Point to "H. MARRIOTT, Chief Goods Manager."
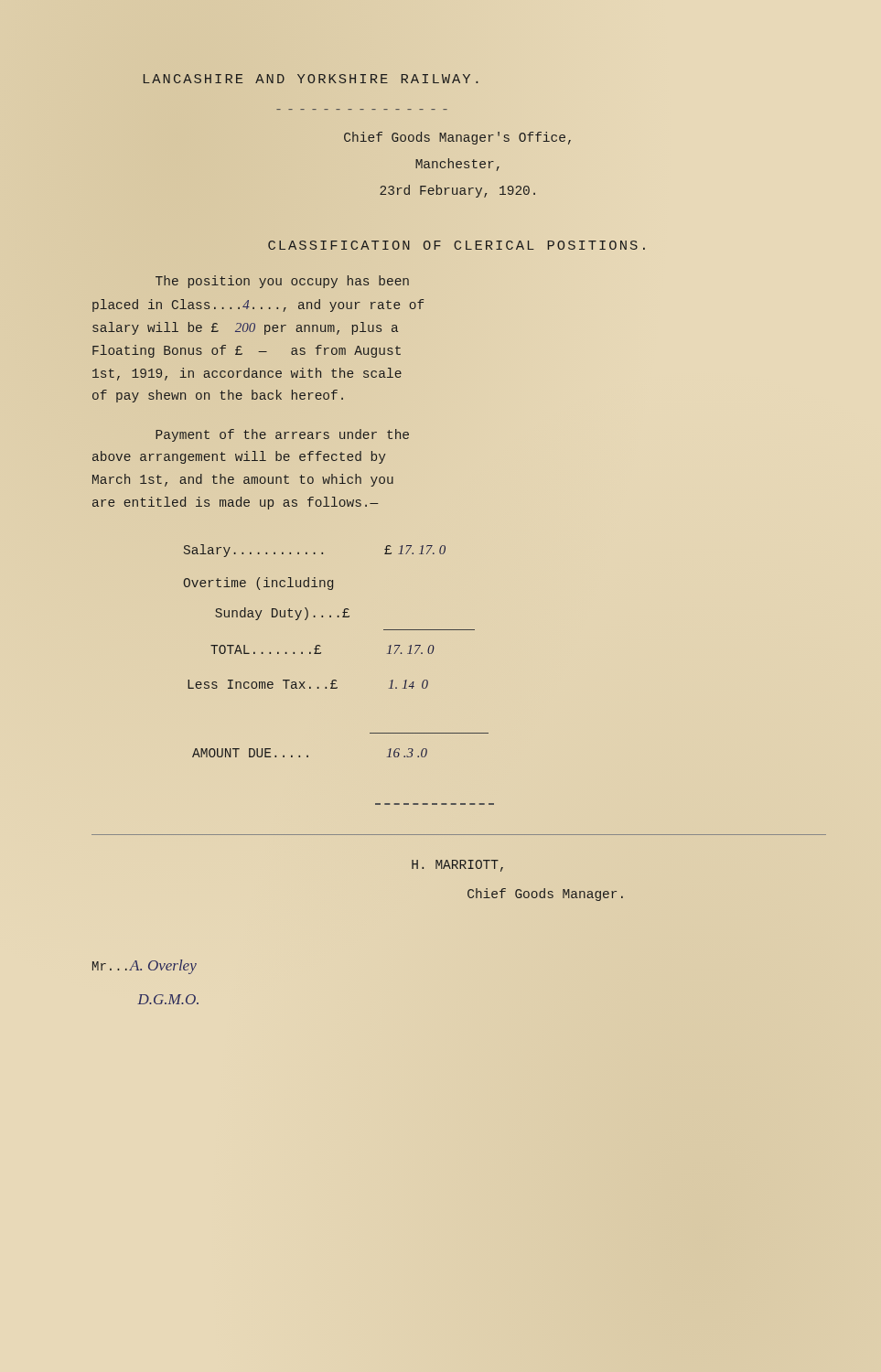Image resolution: width=881 pixels, height=1372 pixels. [459, 880]
